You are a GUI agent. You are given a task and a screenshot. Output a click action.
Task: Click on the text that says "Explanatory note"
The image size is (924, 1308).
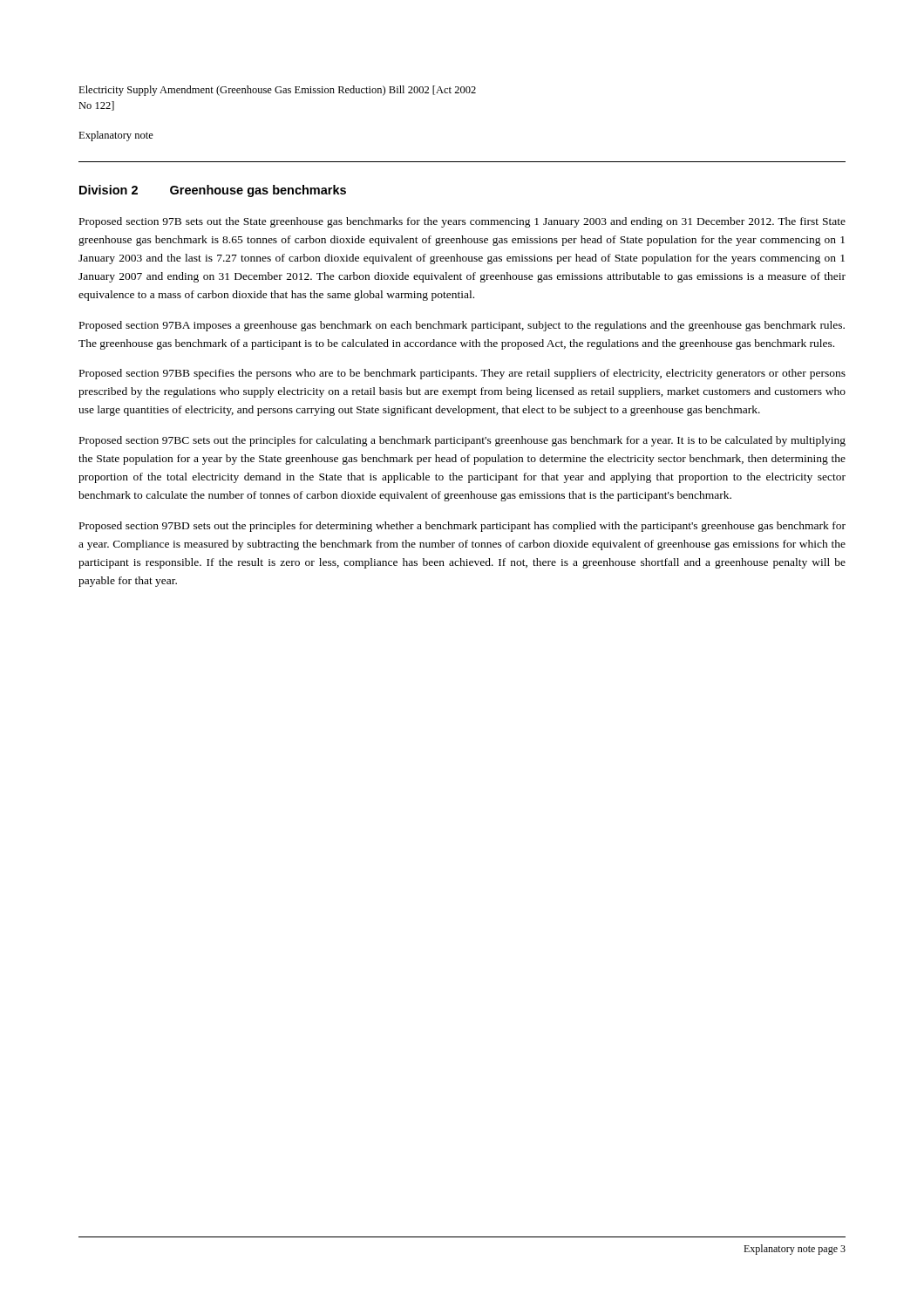click(x=116, y=135)
